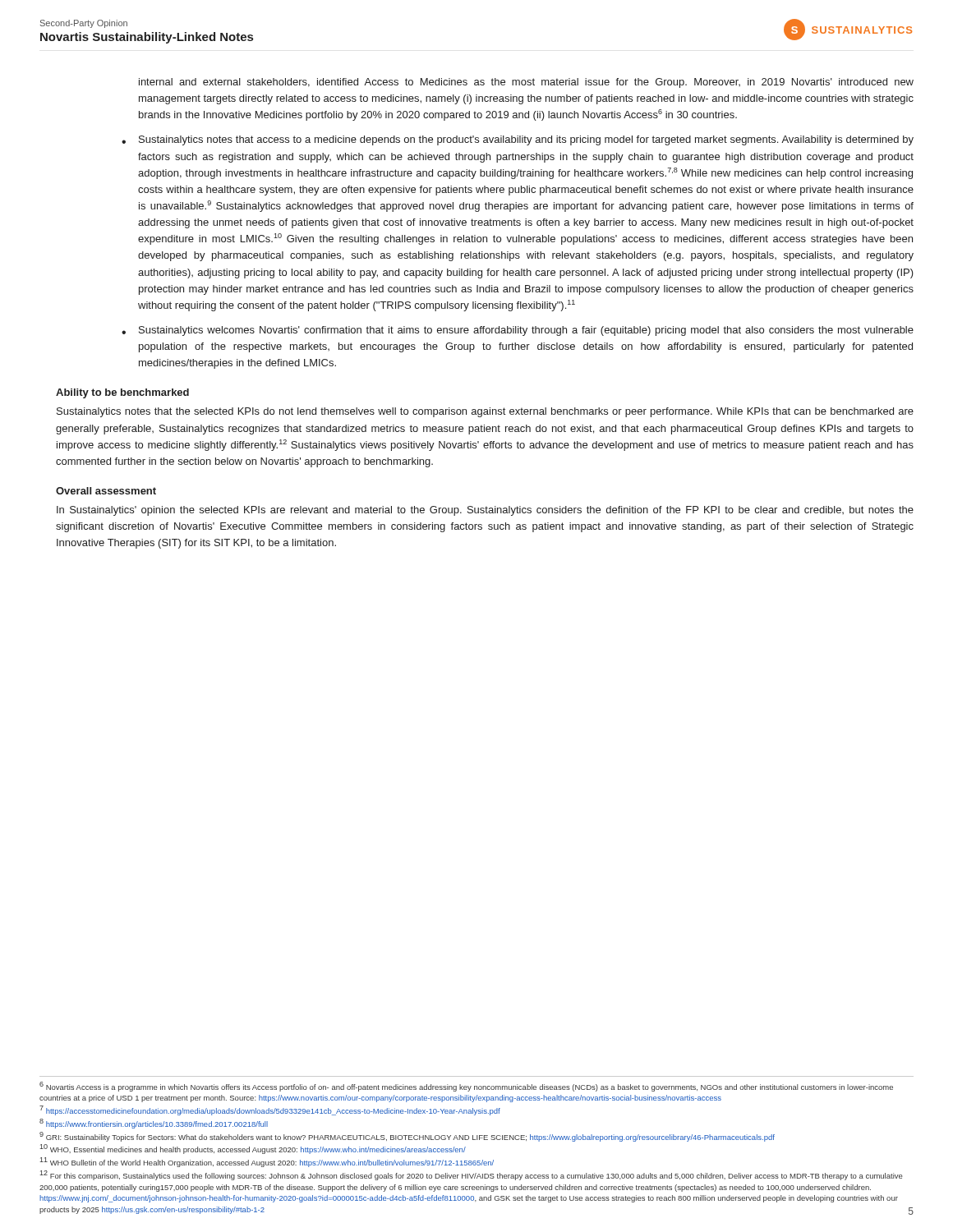
Task: Select the footnote that says "6 Novartis Access is a programme in"
Action: tap(466, 1092)
